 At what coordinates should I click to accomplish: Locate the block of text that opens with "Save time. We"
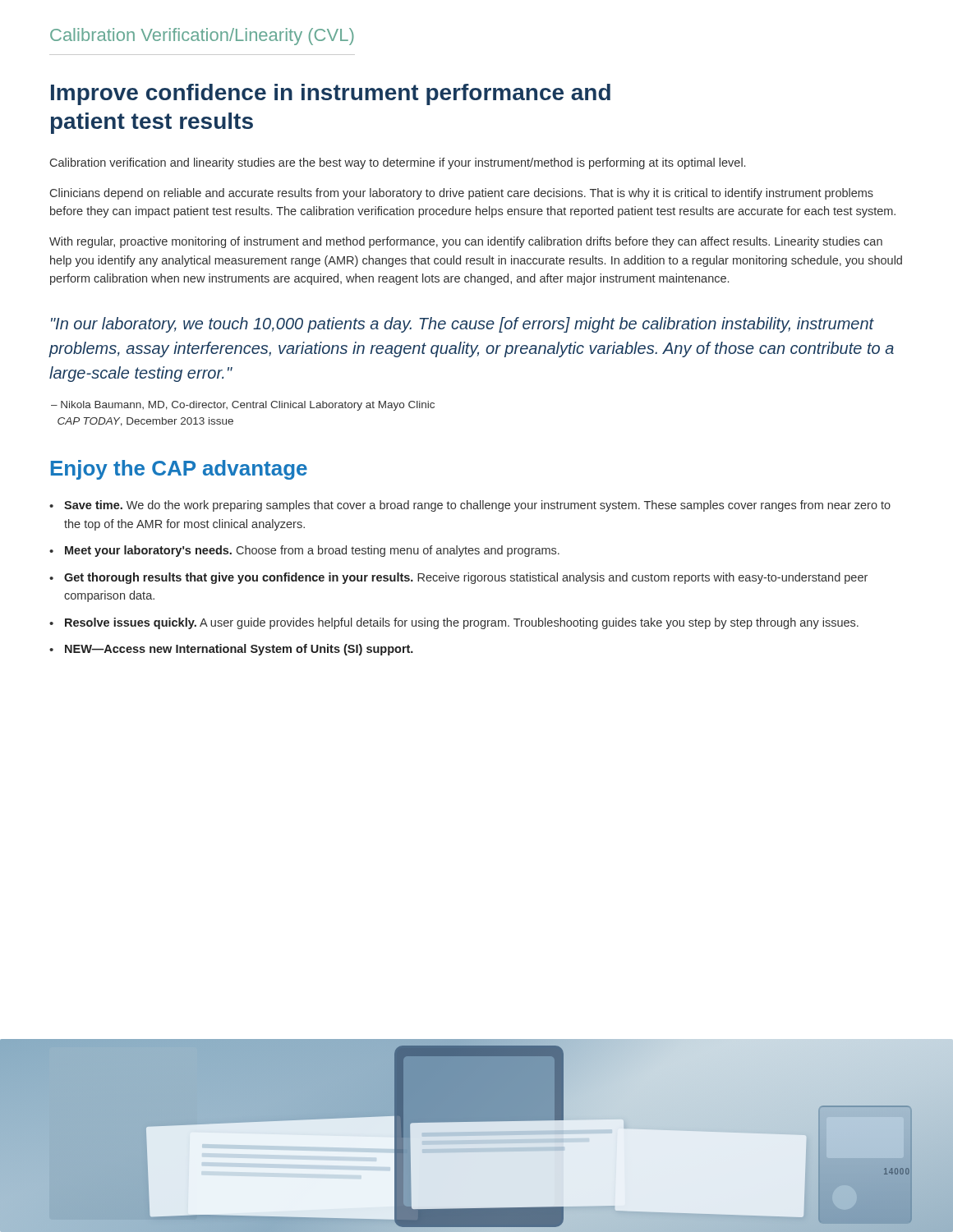(x=476, y=515)
